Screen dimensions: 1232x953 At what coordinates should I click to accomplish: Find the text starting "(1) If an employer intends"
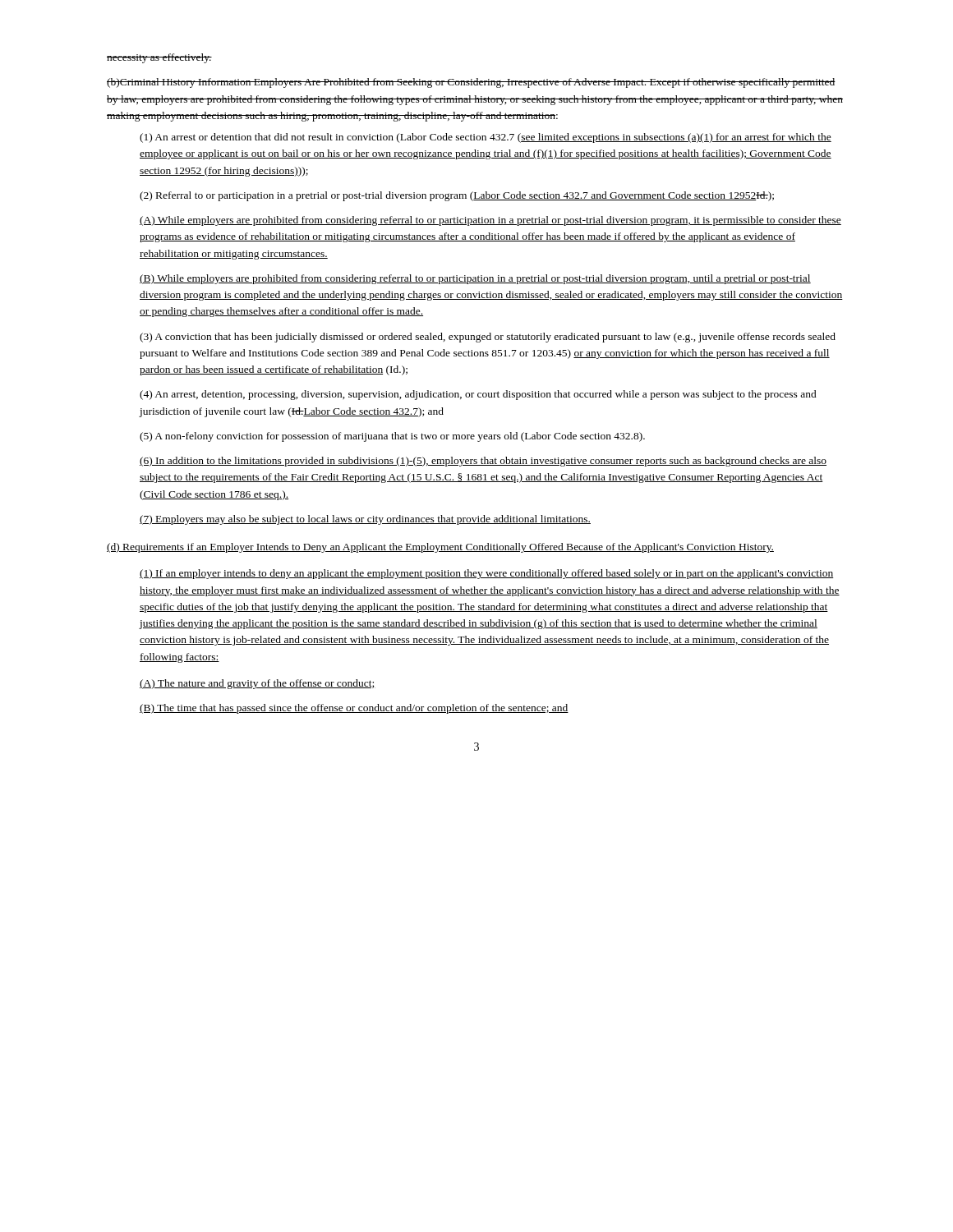point(489,615)
